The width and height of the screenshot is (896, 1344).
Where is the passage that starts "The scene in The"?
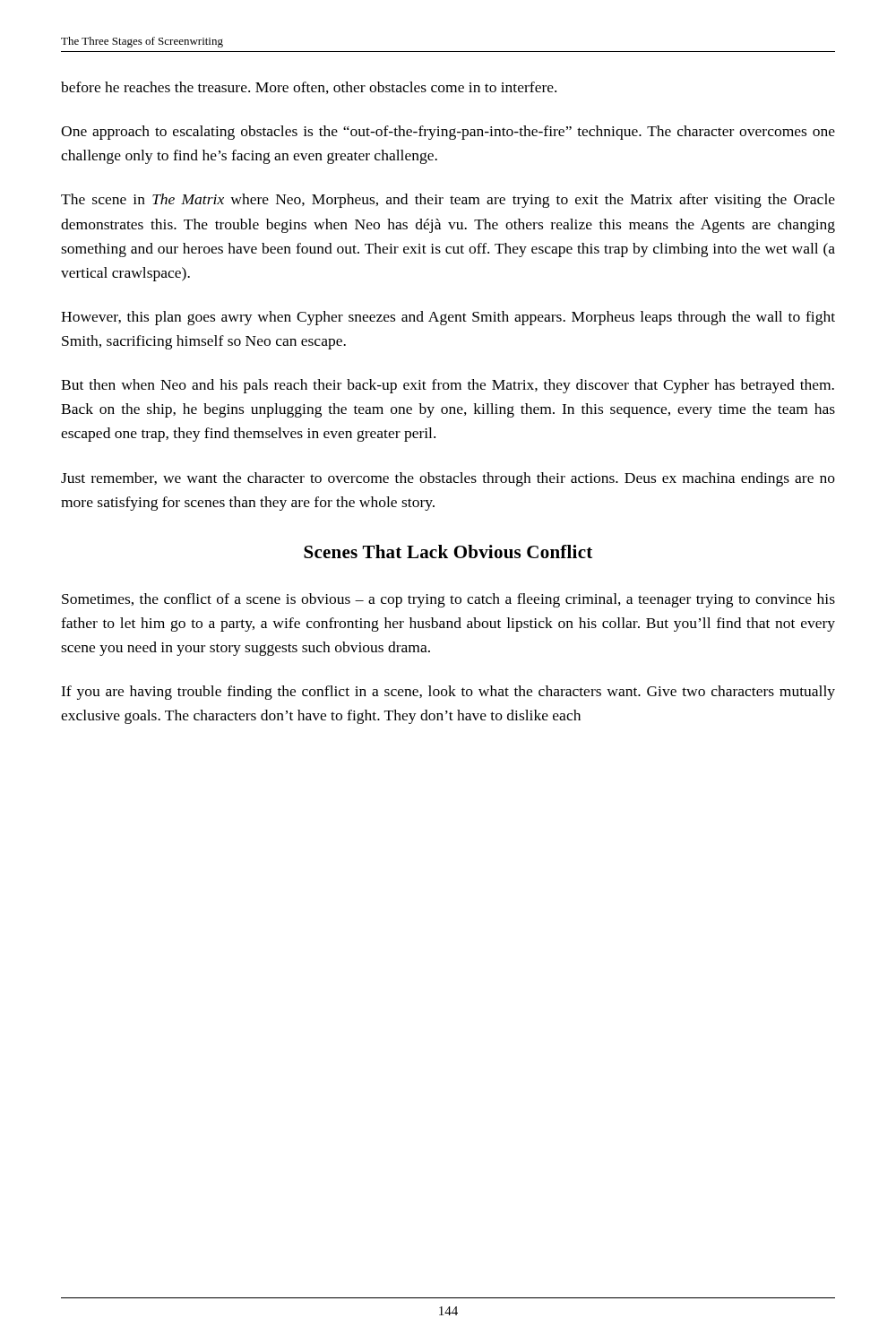pyautogui.click(x=448, y=236)
